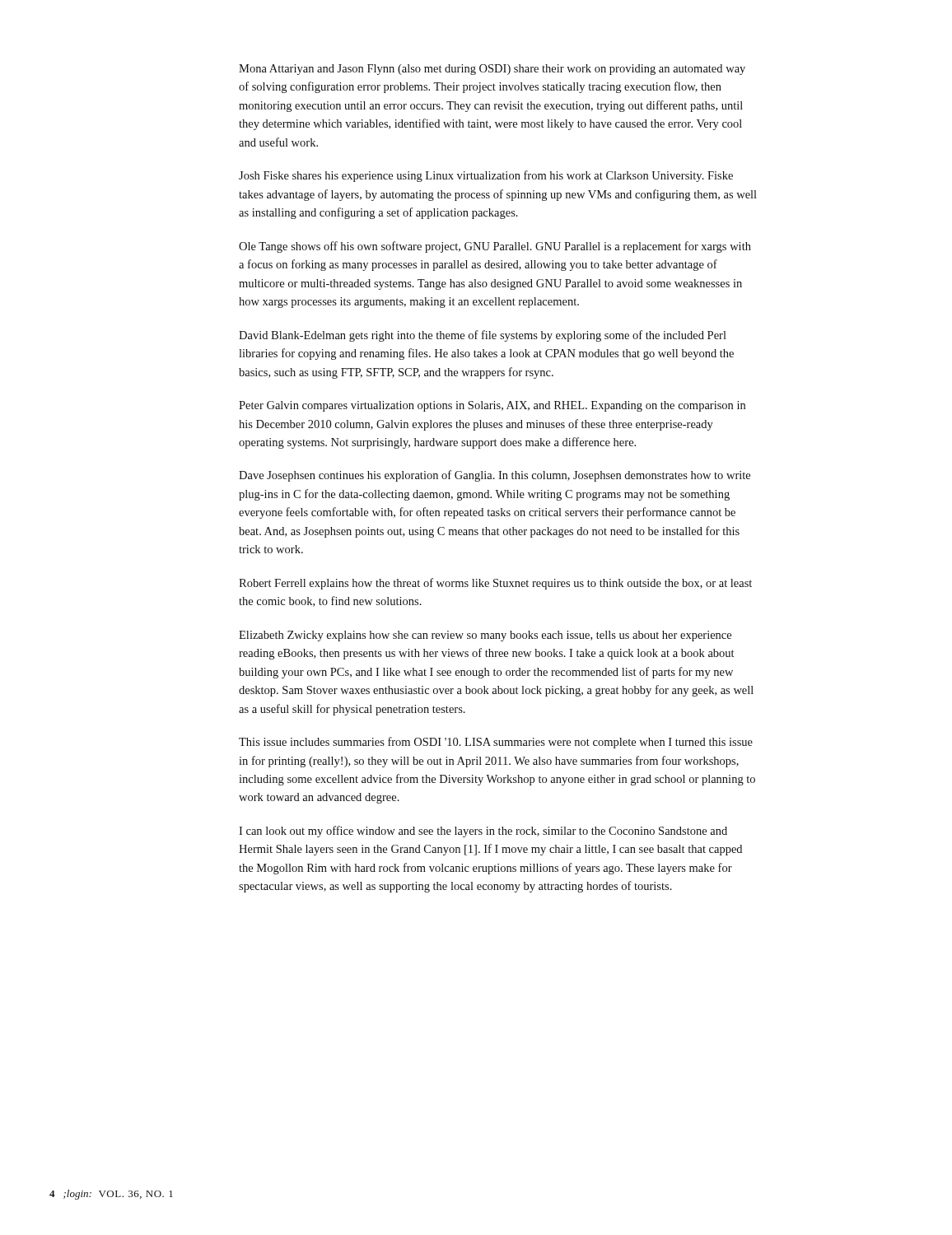Viewport: 952px width, 1235px height.
Task: Locate the block of text that opens with "Elizabeth Zwicky explains how she can review"
Action: (x=496, y=672)
